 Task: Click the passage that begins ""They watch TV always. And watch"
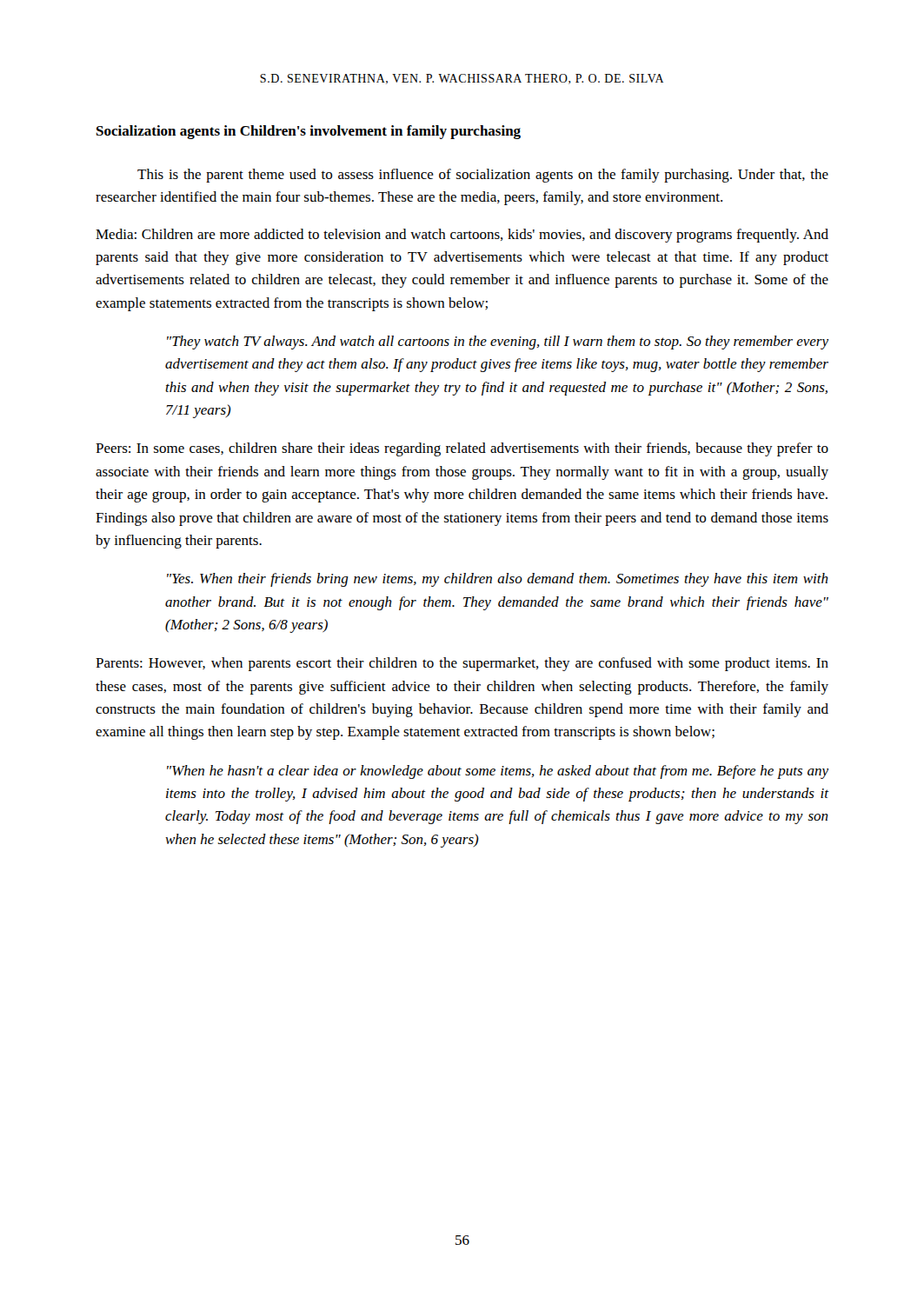pyautogui.click(x=497, y=376)
